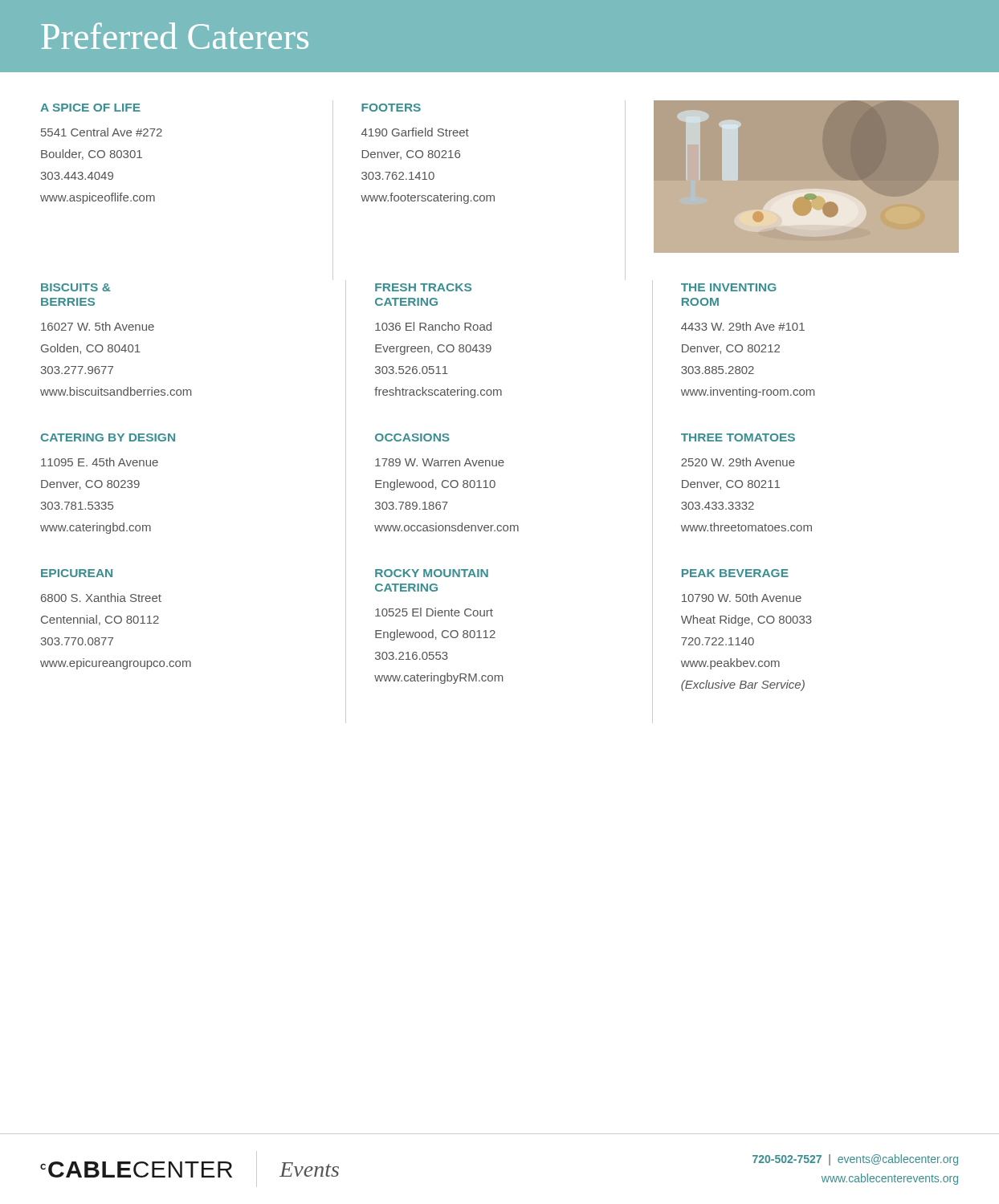This screenshot has height=1204, width=999.
Task: Navigate to the text starting "10525 El Diente Court"
Action: click(499, 645)
